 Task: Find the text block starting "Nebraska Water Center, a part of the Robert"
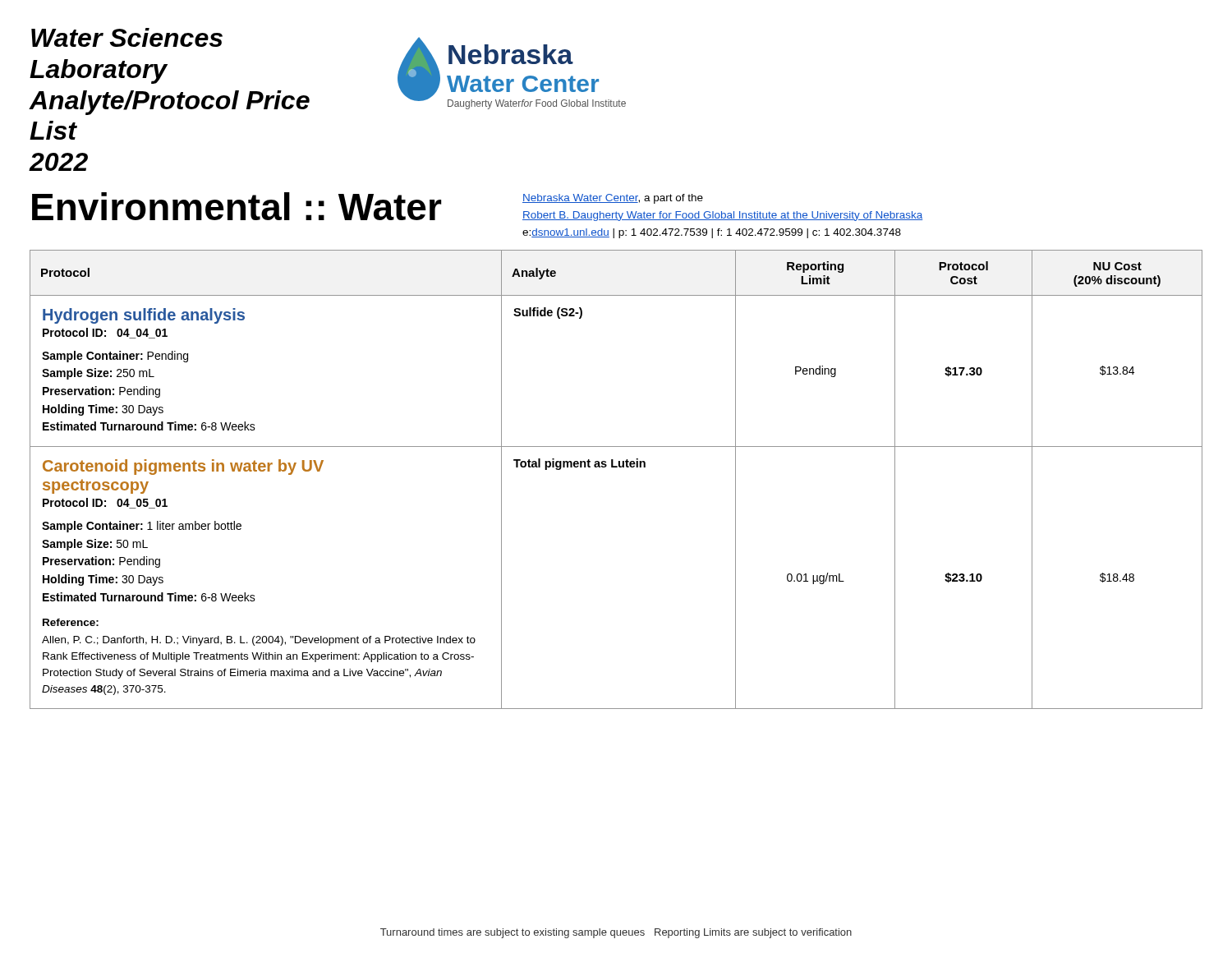(x=722, y=215)
